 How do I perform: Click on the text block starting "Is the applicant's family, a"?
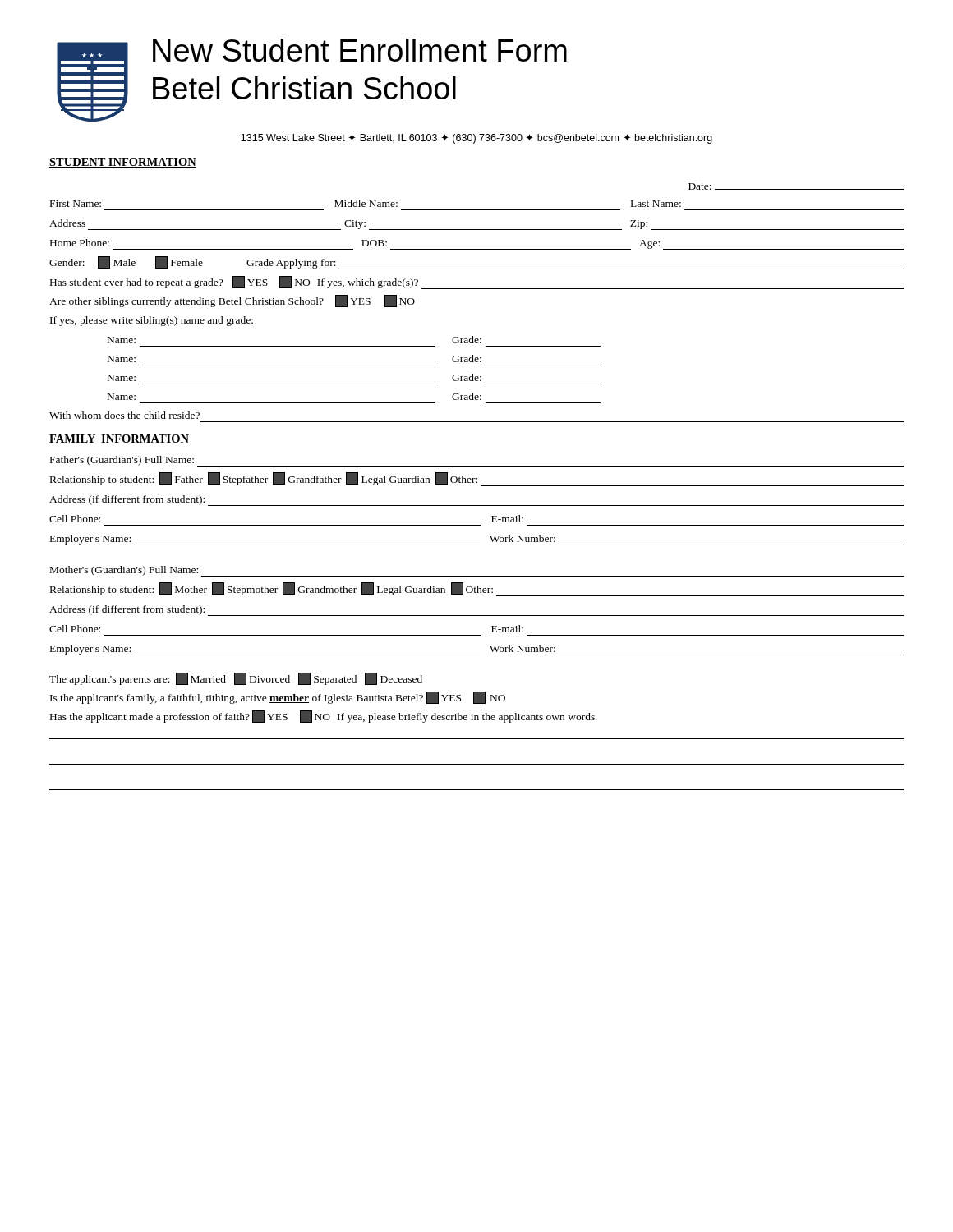coord(278,698)
